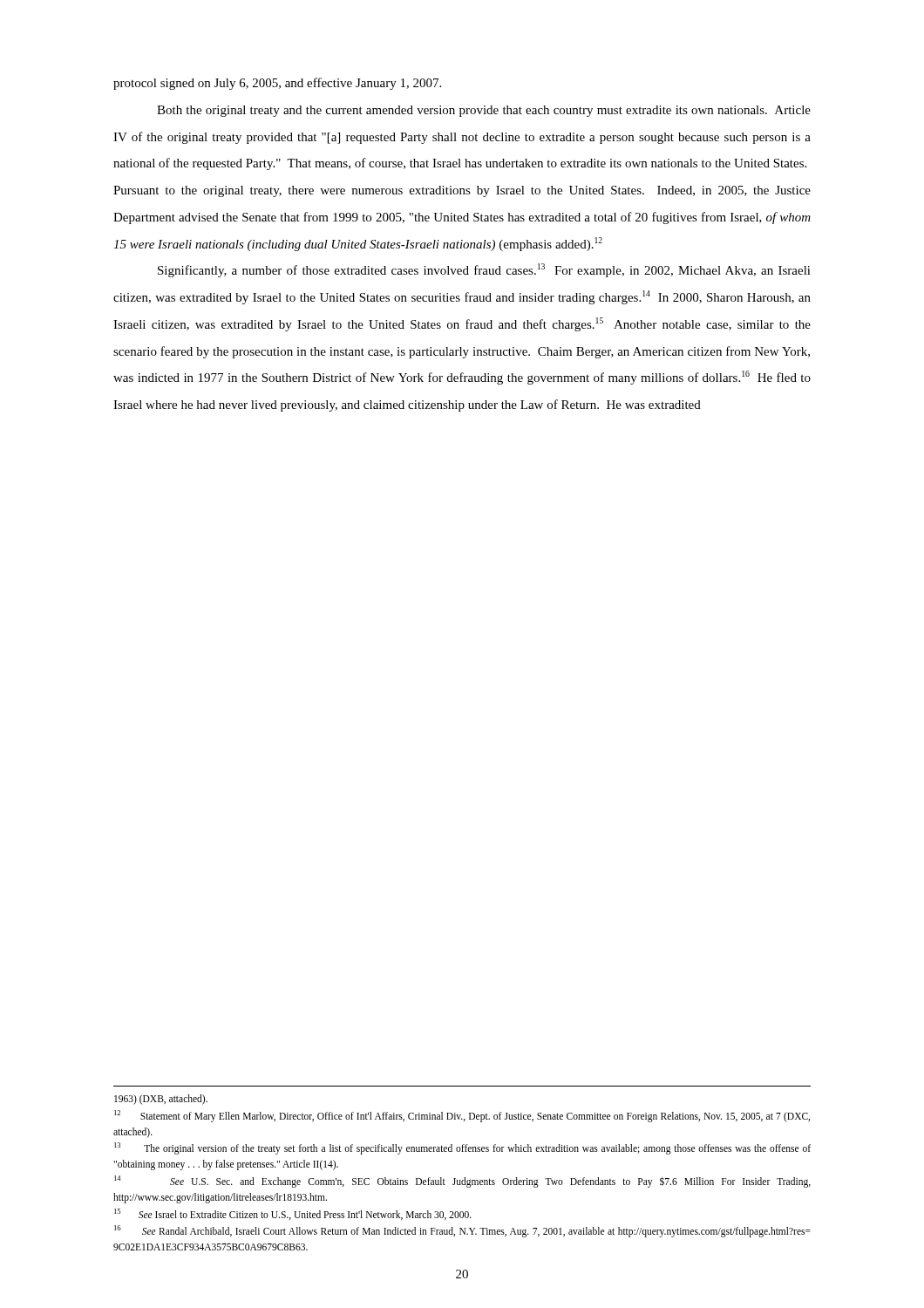
Task: Locate the text block starting "14 See U.S. Sec. and Exchange Comm'n,"
Action: (x=462, y=1188)
